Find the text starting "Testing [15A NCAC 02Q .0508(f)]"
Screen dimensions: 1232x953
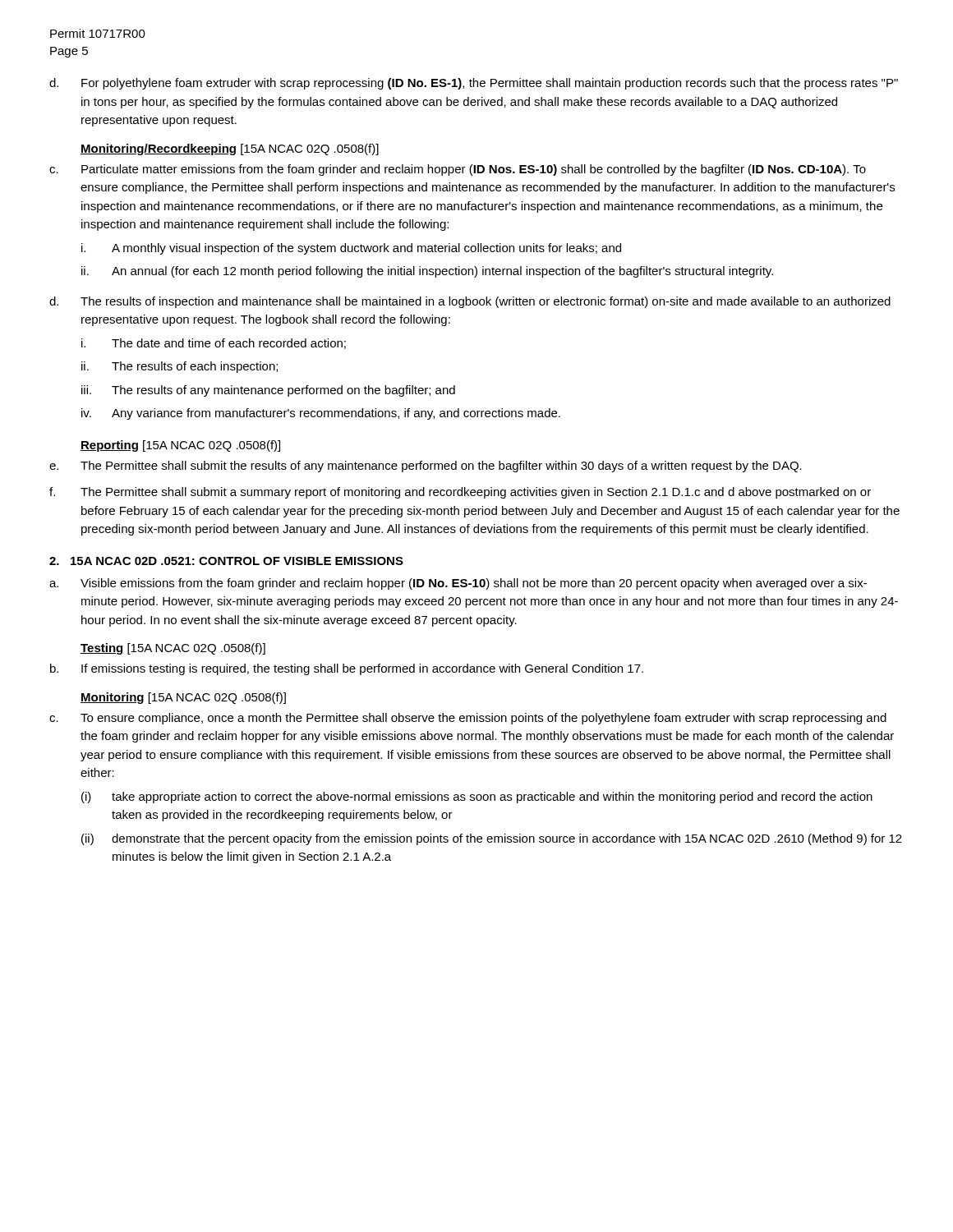(x=173, y=648)
